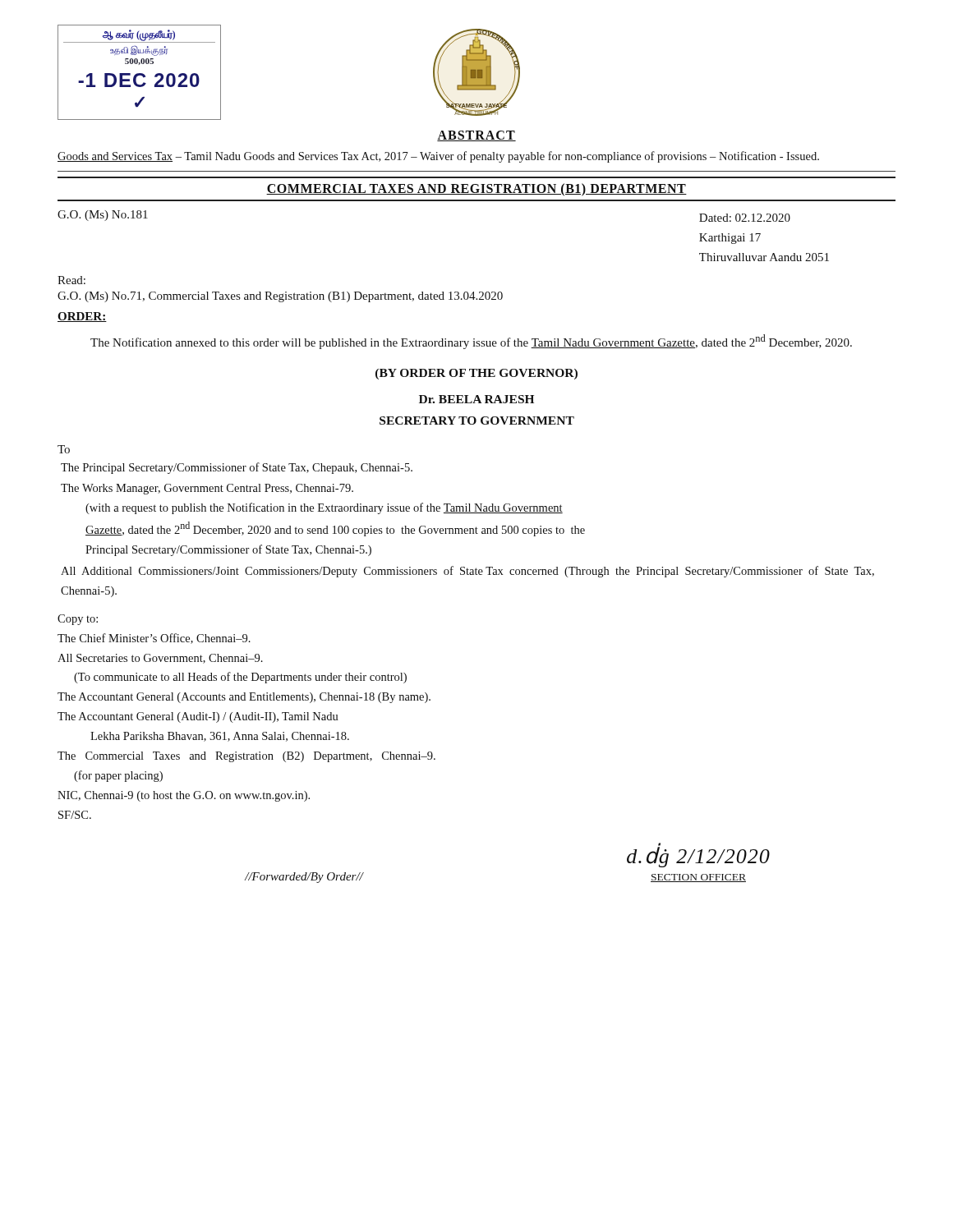Viewport: 953px width, 1232px height.
Task: Click on the list item containing "The Principal Secretary/Commissioner of State"
Action: [237, 468]
